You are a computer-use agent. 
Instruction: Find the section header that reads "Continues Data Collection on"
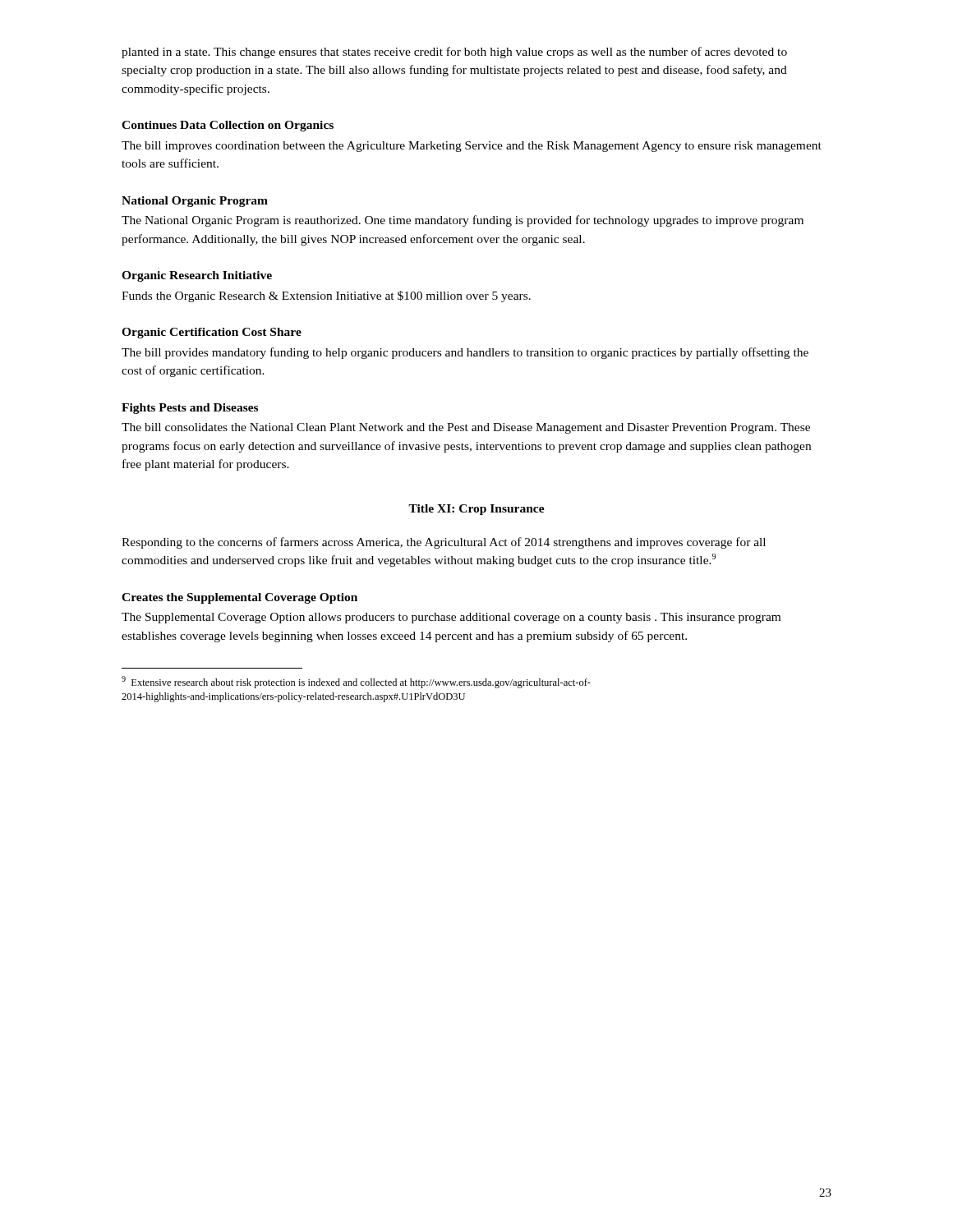coord(228,125)
